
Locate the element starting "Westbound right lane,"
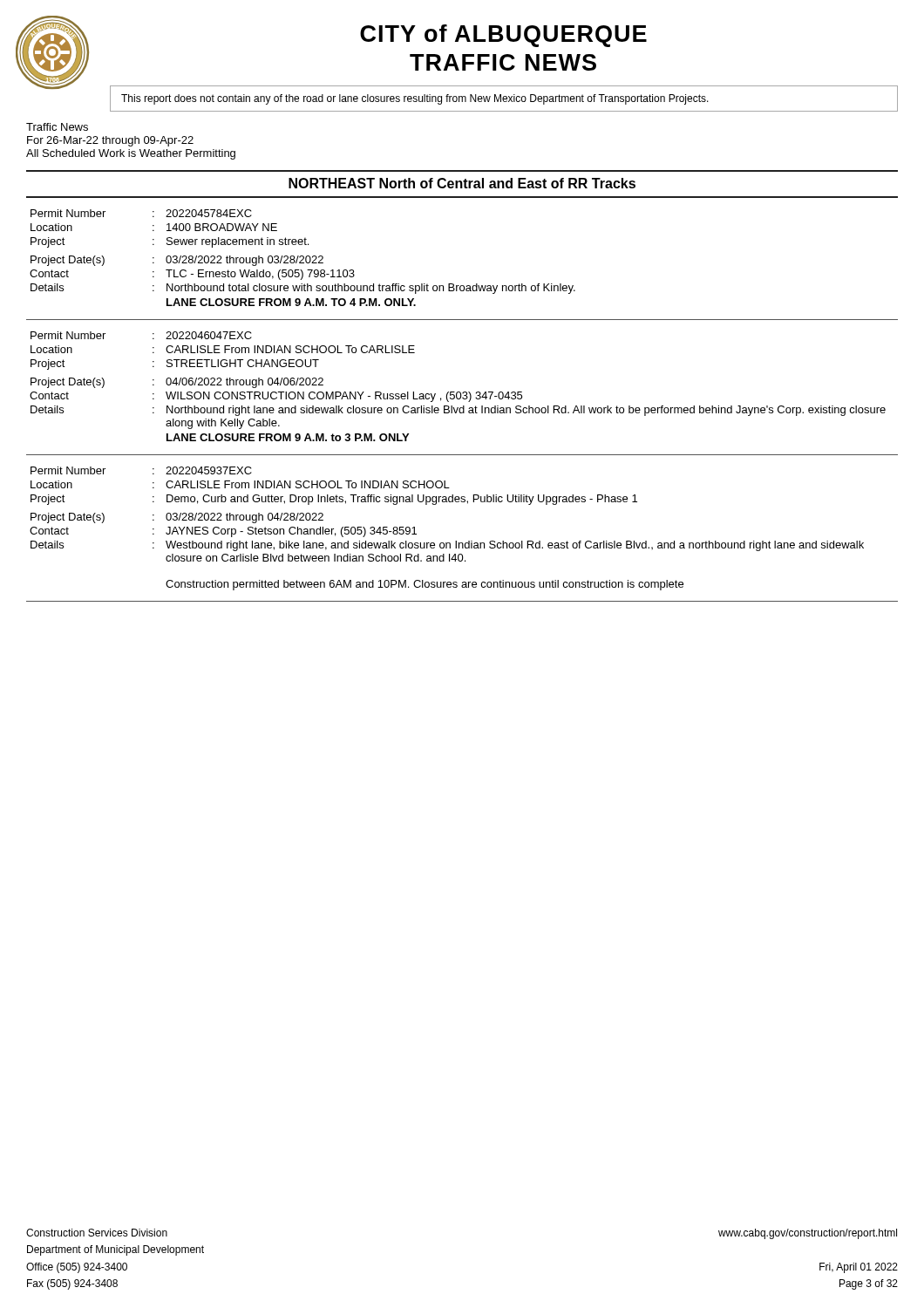[515, 546]
